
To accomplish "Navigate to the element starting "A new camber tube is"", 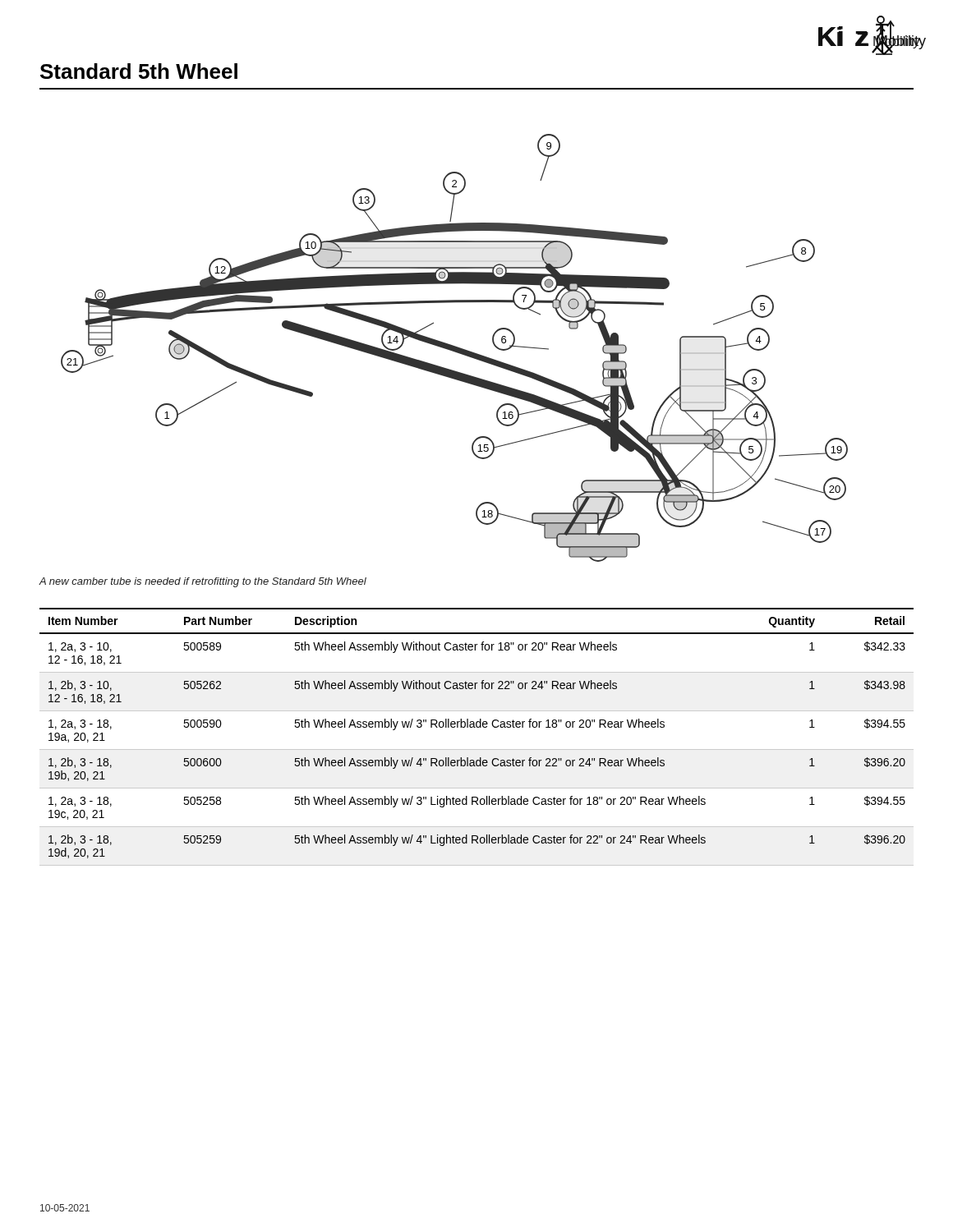I will click(203, 581).
